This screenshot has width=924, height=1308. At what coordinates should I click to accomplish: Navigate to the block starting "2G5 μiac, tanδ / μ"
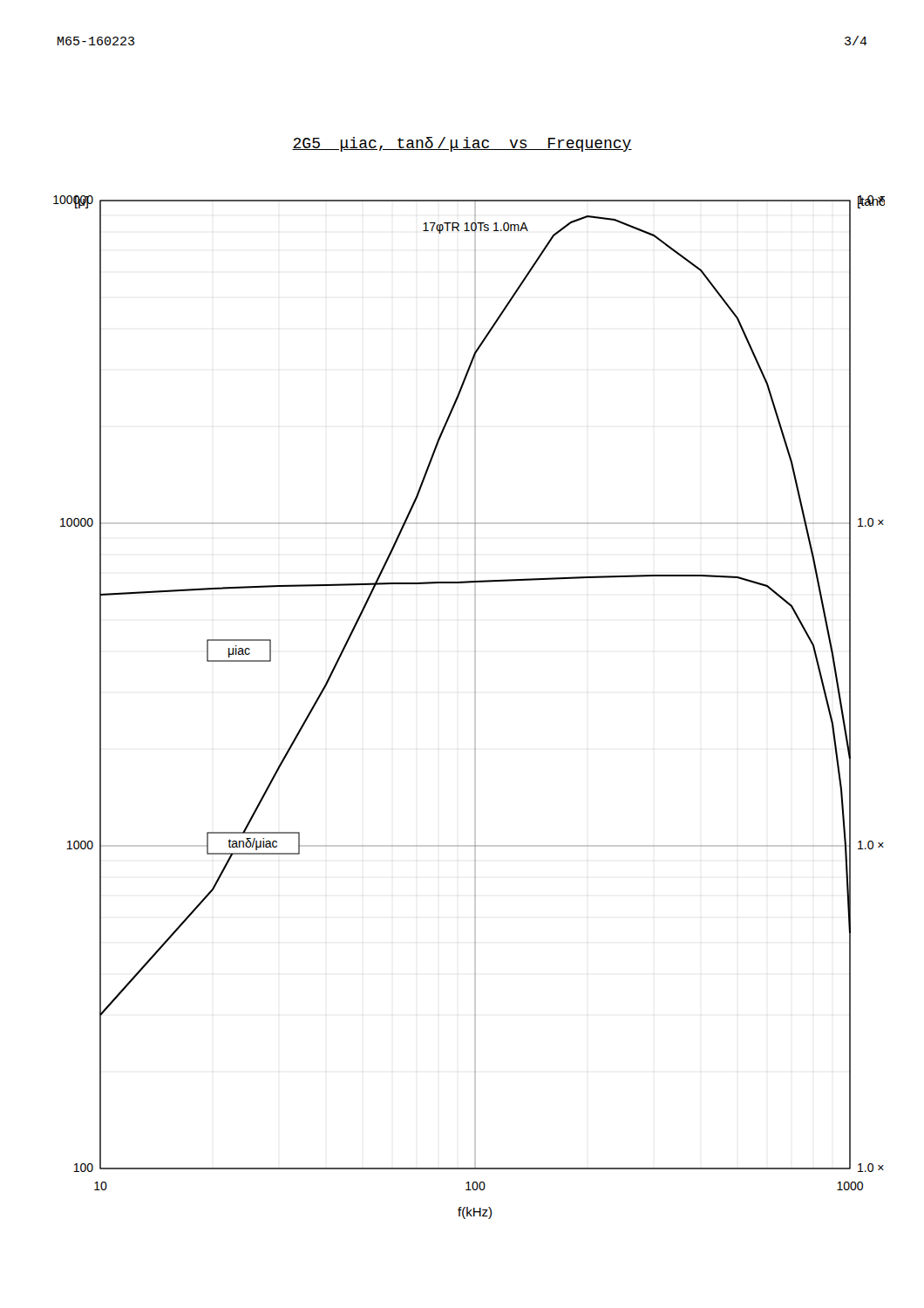(x=462, y=144)
